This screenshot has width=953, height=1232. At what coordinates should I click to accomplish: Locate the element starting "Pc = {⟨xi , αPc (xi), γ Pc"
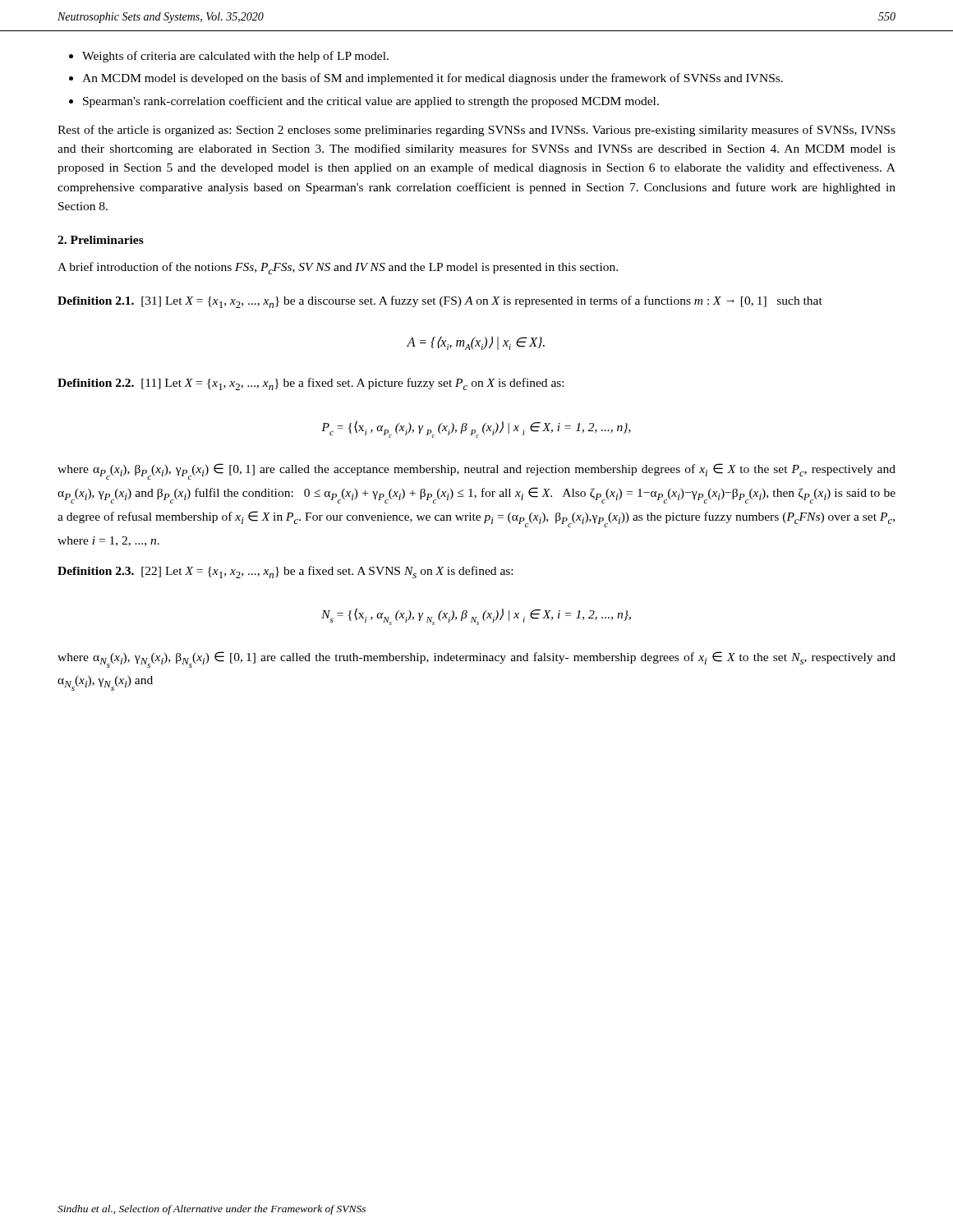[476, 425]
